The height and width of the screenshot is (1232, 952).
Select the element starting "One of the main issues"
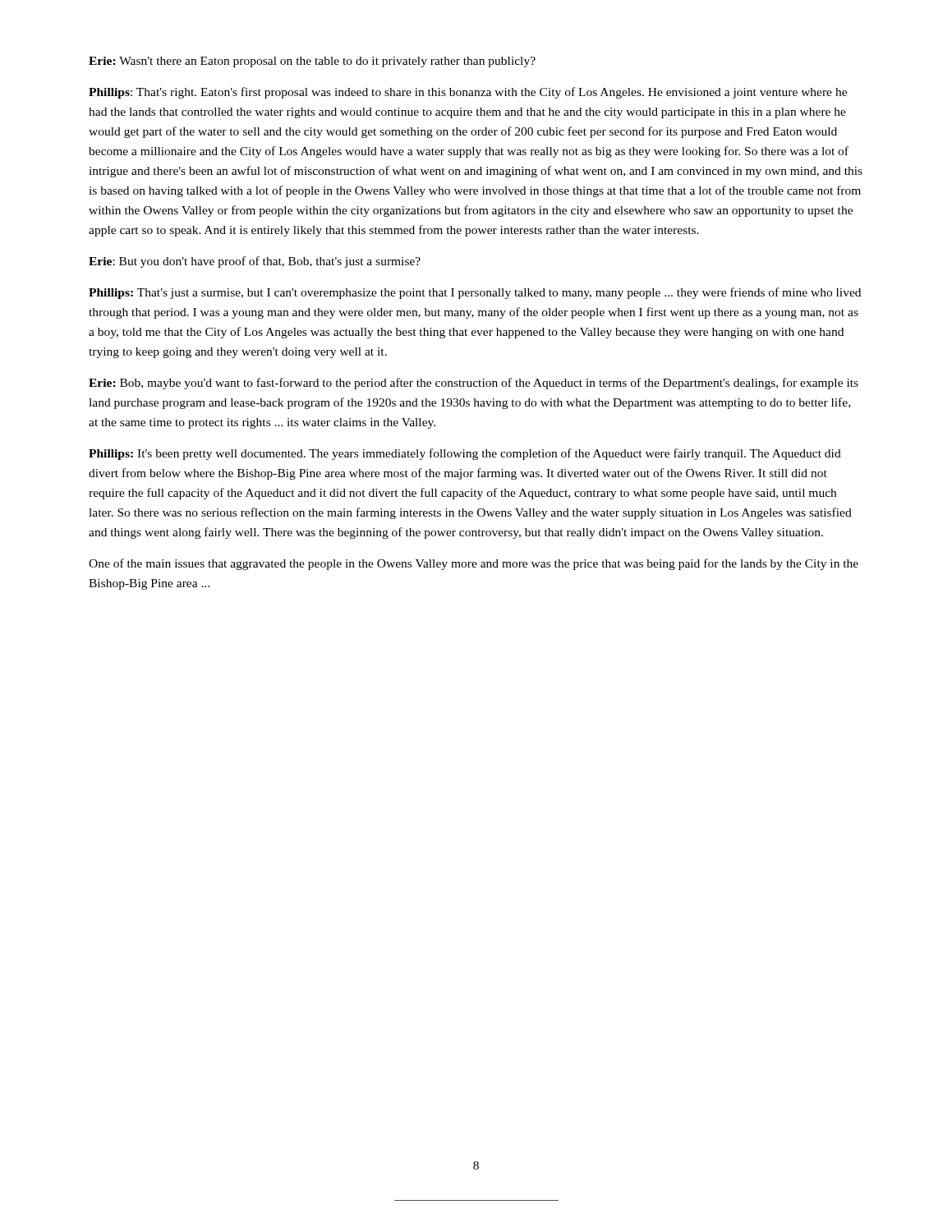[x=476, y=574]
